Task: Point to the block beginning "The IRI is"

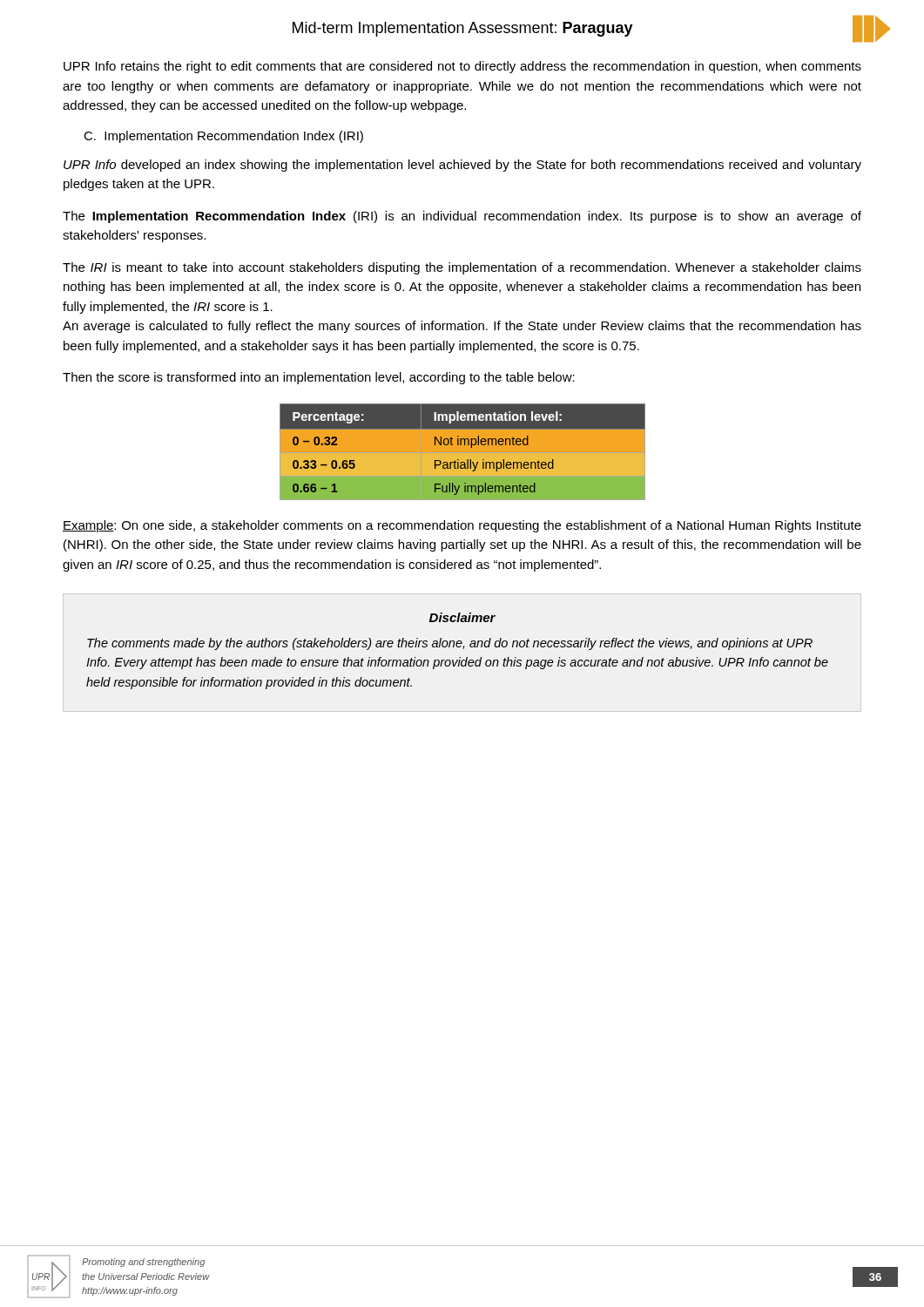Action: pyautogui.click(x=462, y=268)
